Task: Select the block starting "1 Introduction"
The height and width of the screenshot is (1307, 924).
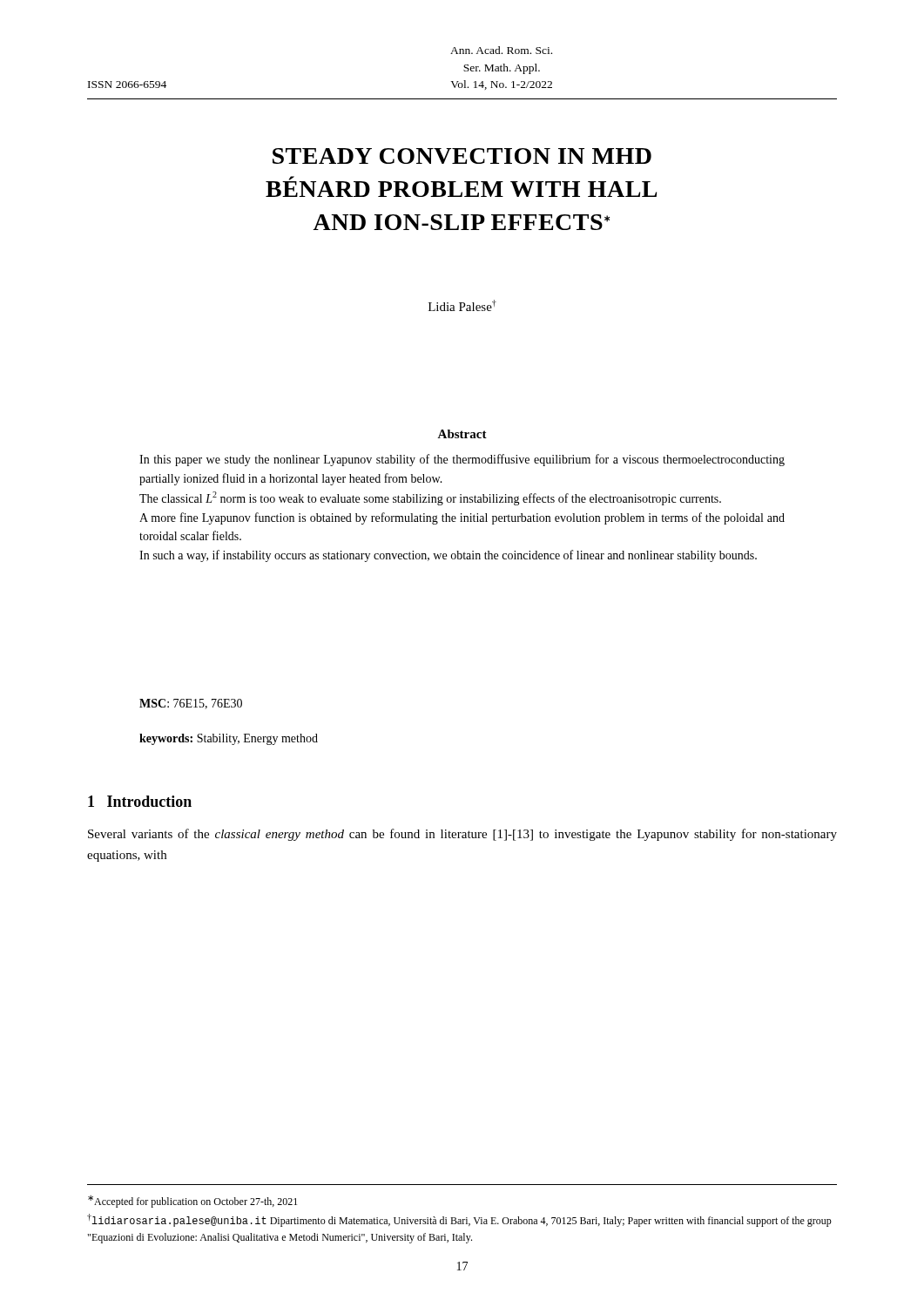Action: tap(139, 802)
